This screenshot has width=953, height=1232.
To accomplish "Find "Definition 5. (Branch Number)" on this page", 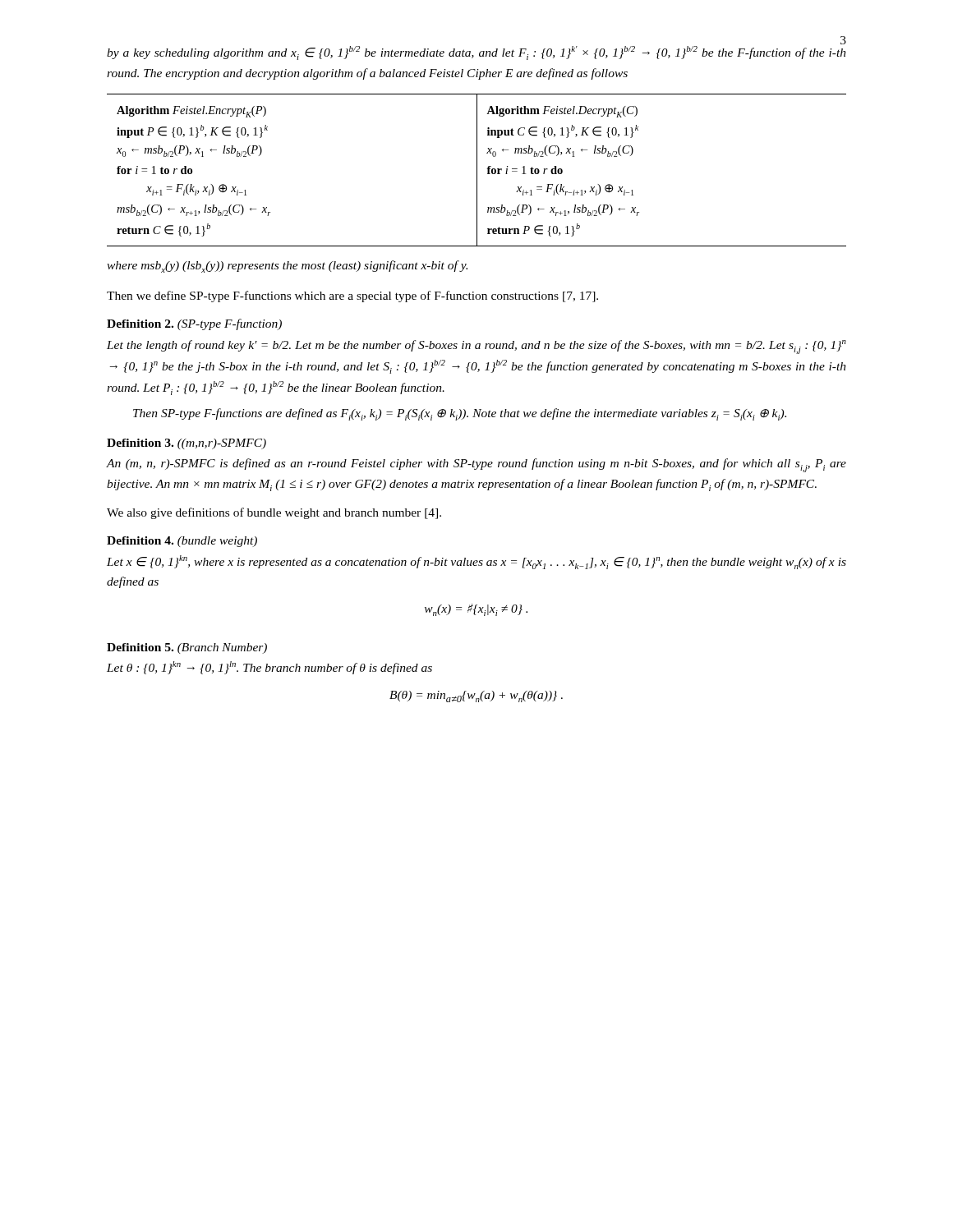I will (x=187, y=647).
